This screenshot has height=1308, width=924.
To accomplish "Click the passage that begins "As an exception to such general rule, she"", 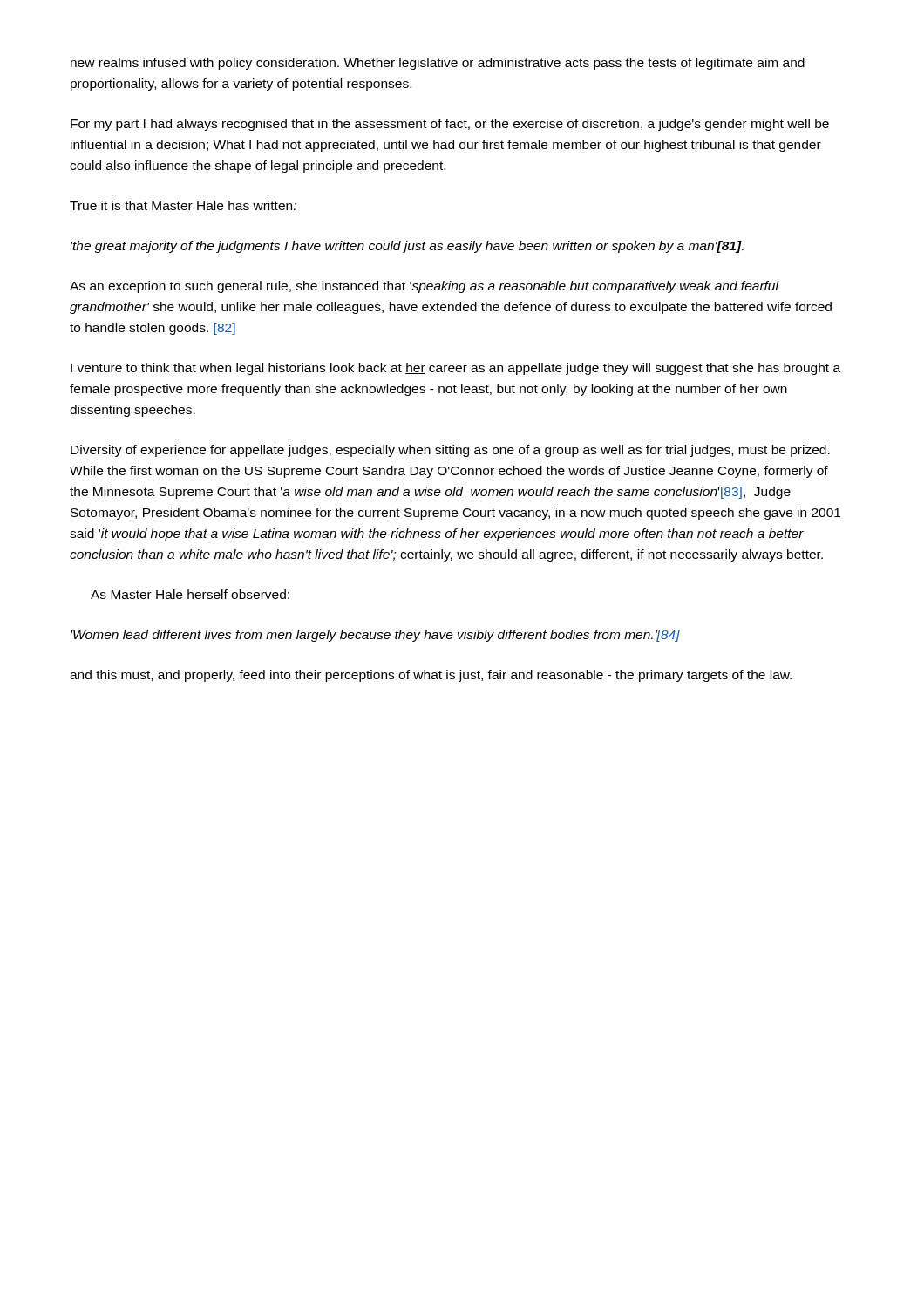I will (x=451, y=307).
